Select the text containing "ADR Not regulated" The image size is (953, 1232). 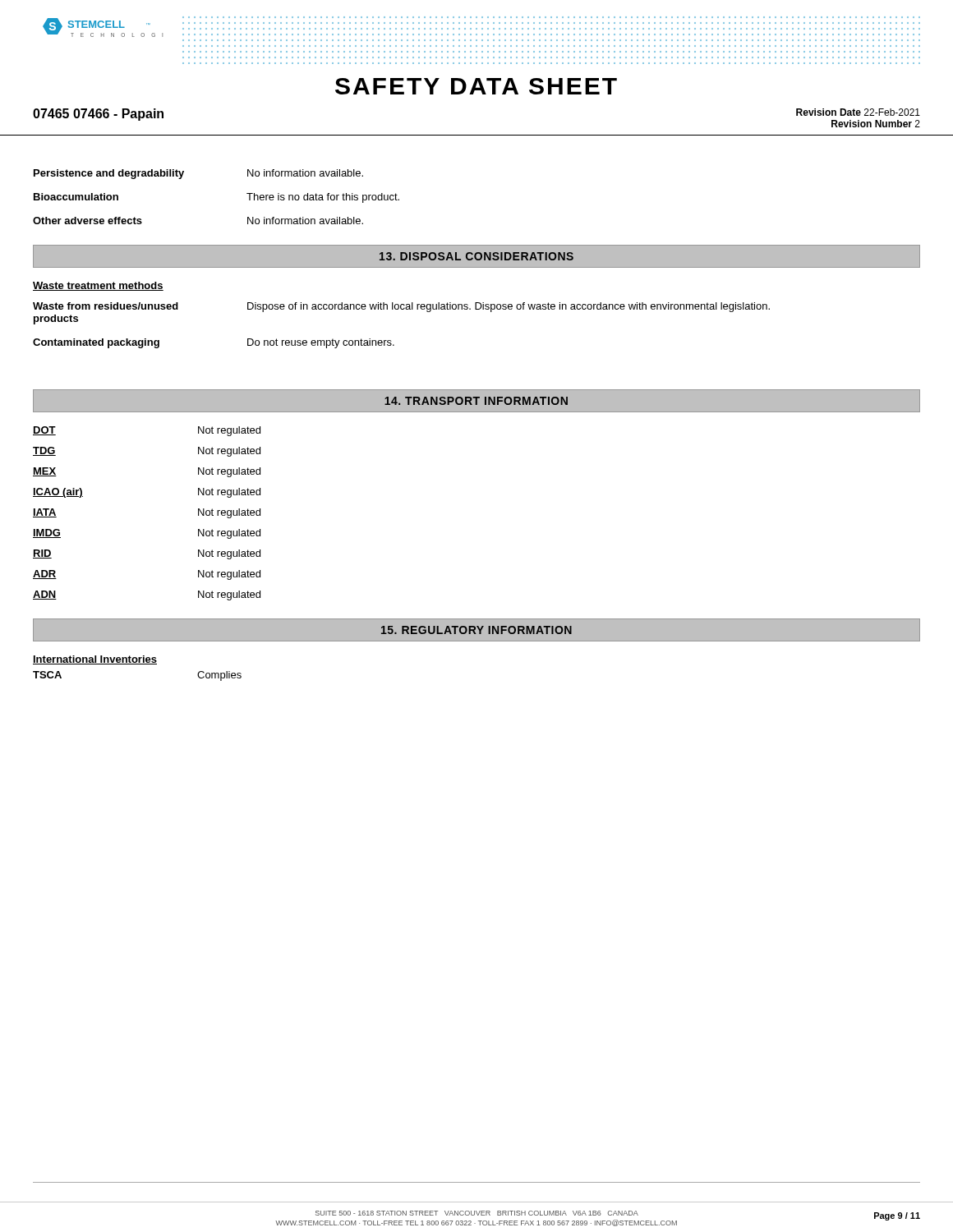(45, 576)
